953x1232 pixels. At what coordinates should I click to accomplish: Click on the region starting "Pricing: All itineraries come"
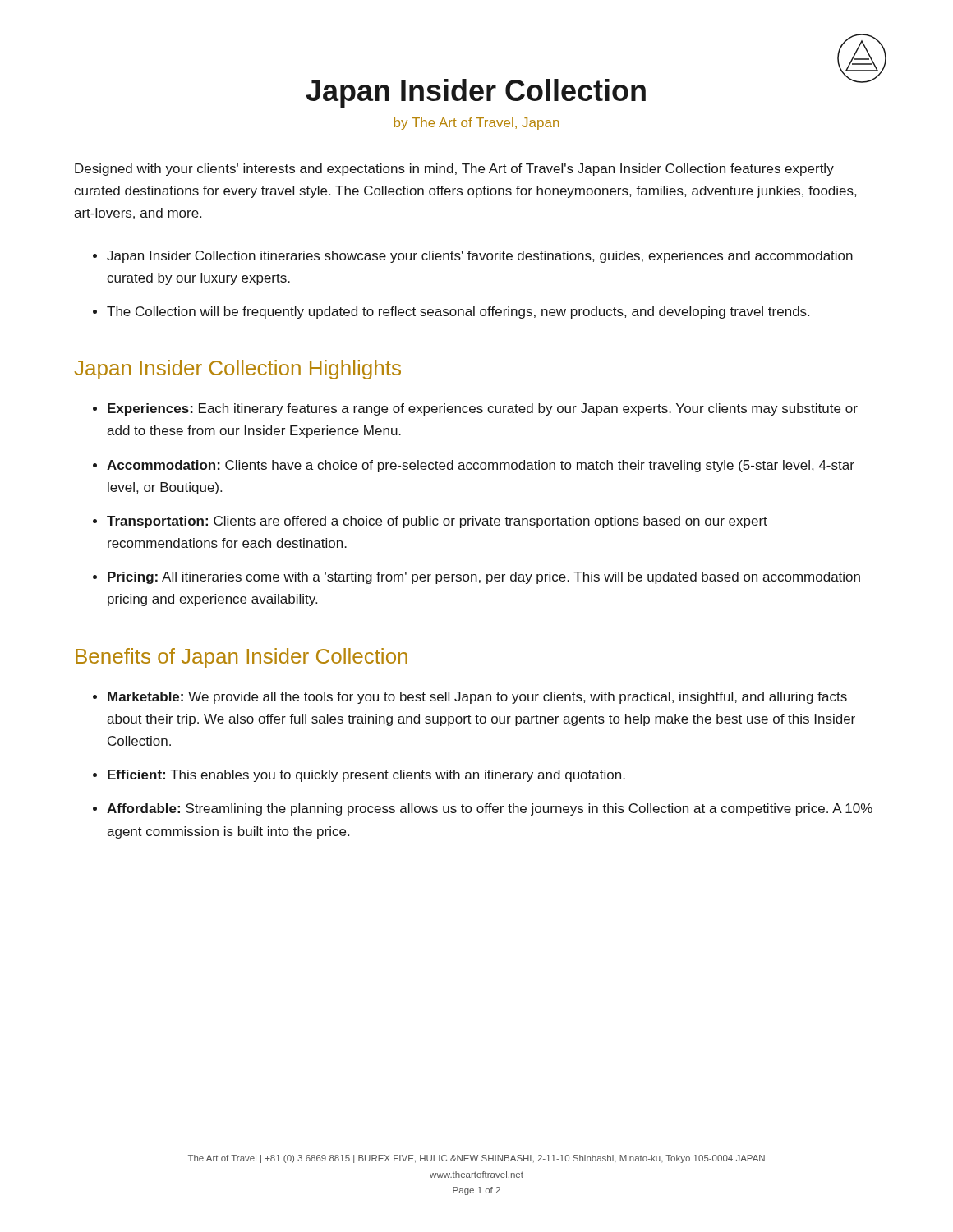coord(484,588)
